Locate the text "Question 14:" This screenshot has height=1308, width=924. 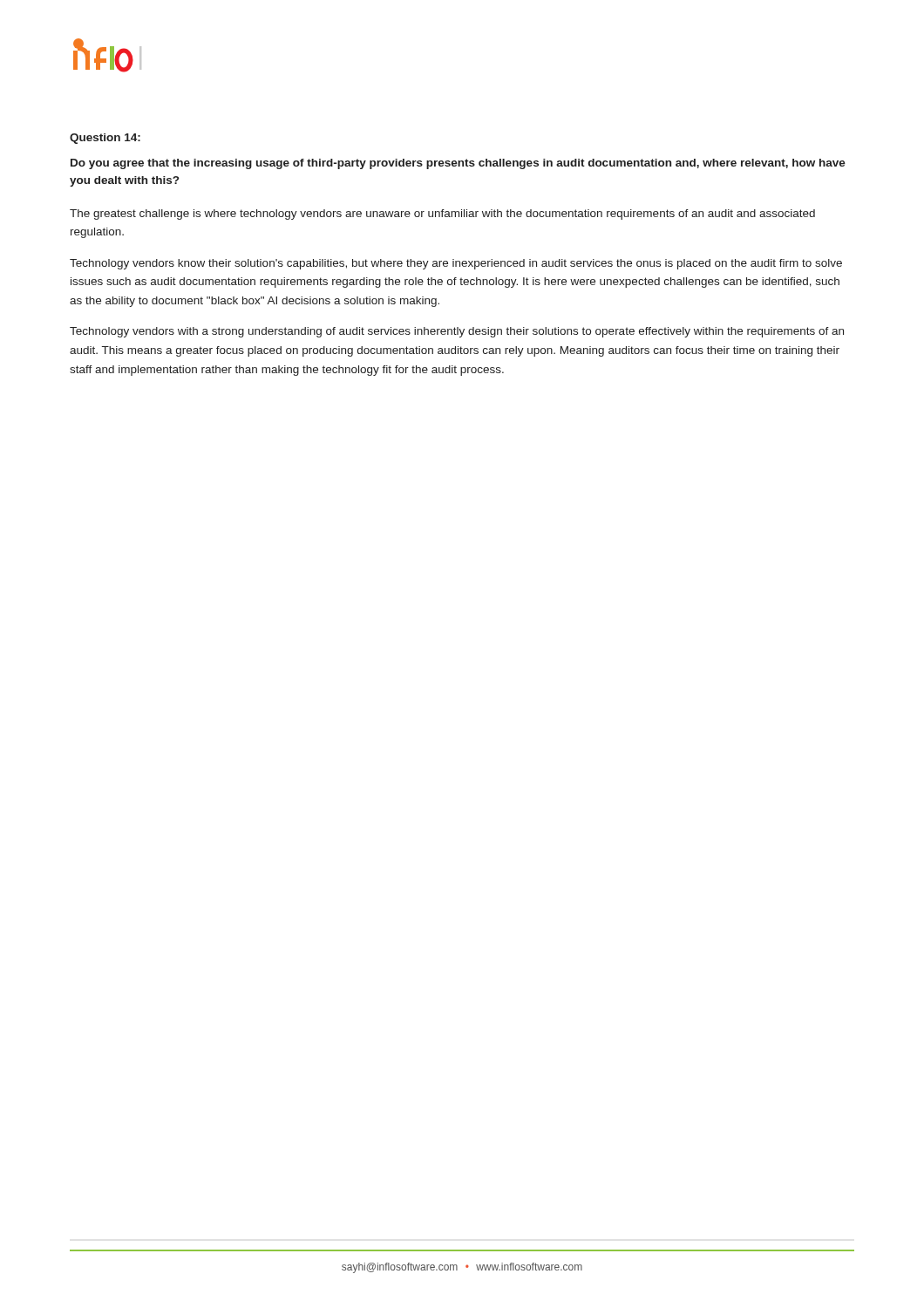(105, 137)
